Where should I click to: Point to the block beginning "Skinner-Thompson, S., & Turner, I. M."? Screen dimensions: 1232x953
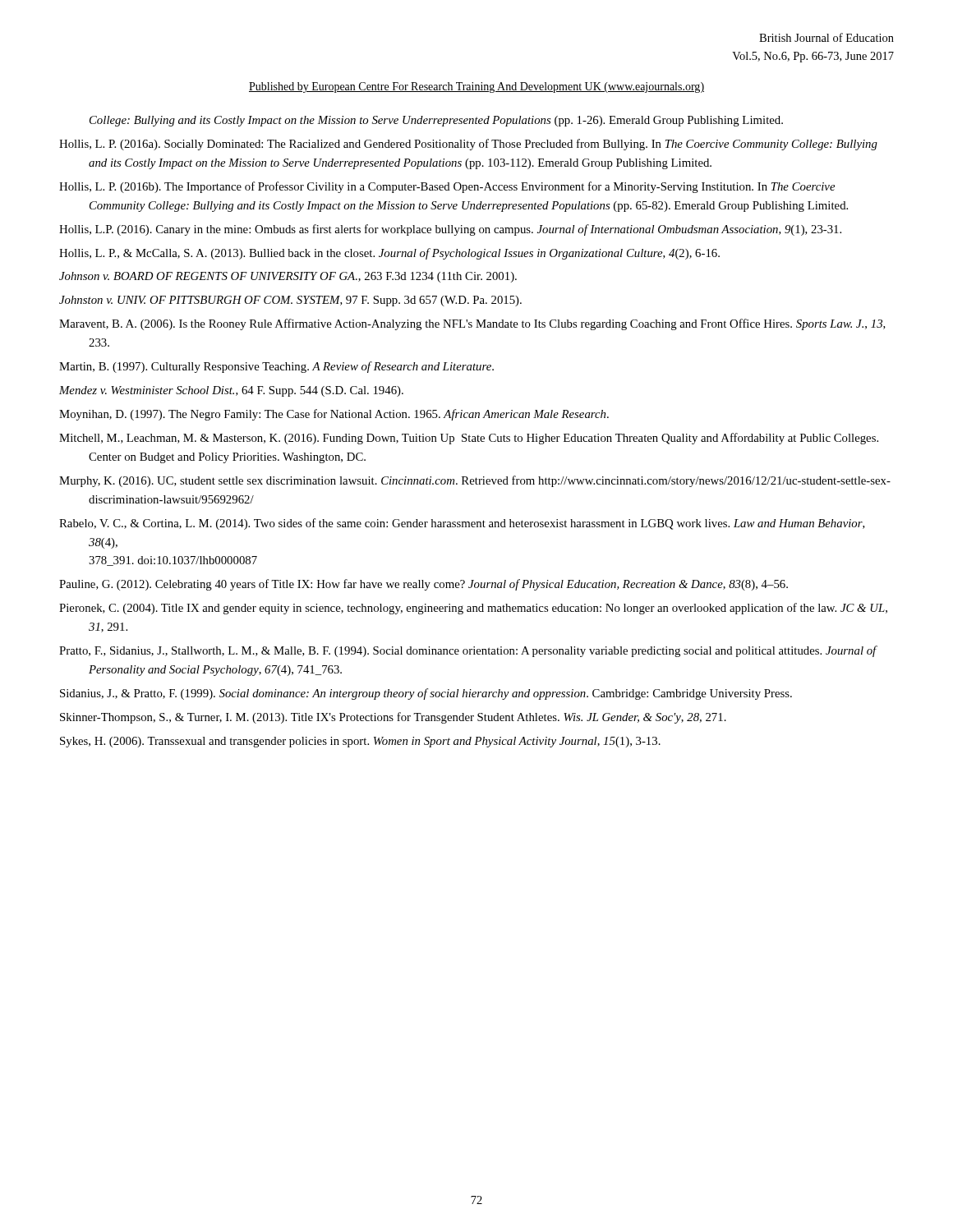point(393,717)
